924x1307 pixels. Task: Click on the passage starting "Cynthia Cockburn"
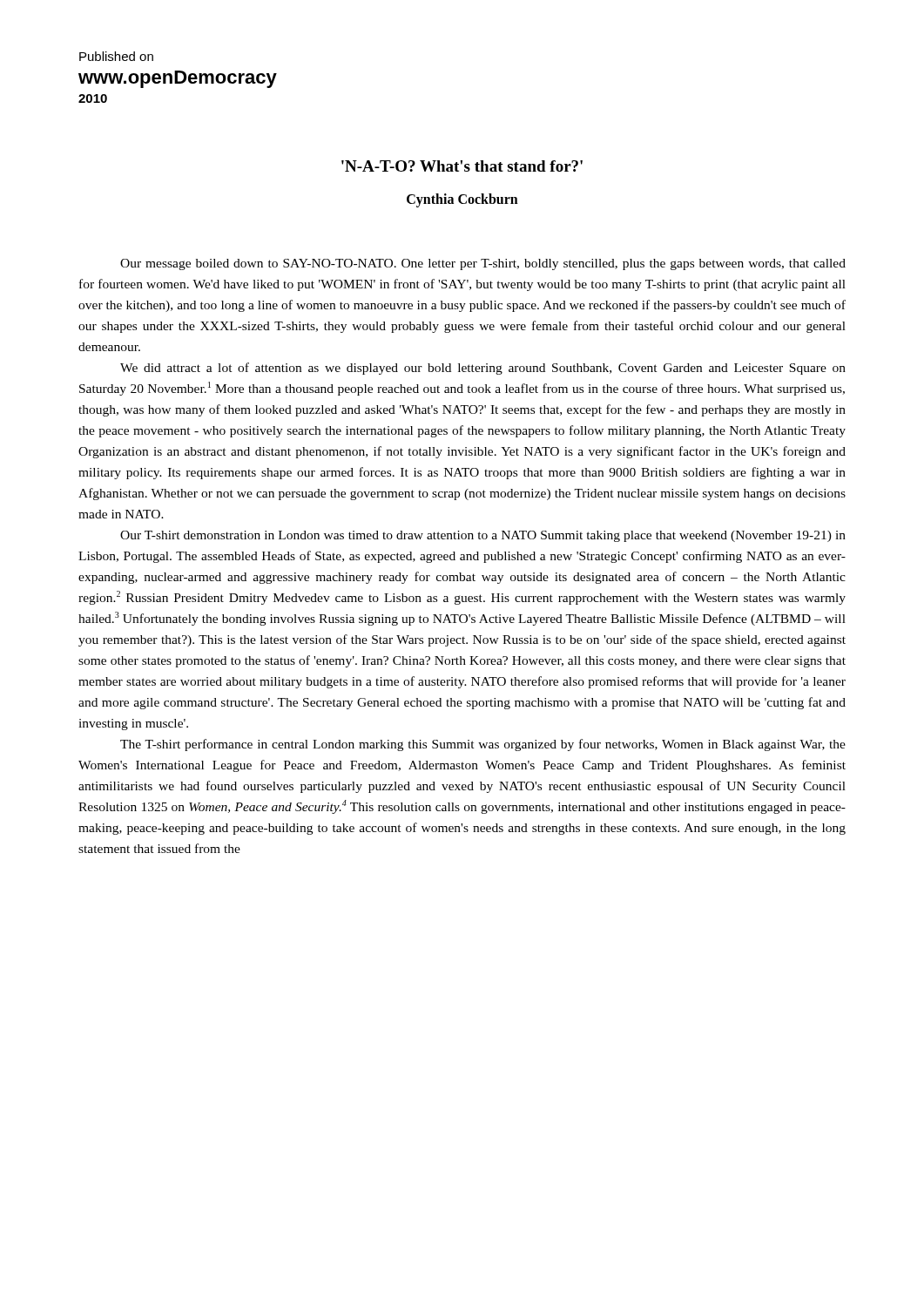(462, 200)
